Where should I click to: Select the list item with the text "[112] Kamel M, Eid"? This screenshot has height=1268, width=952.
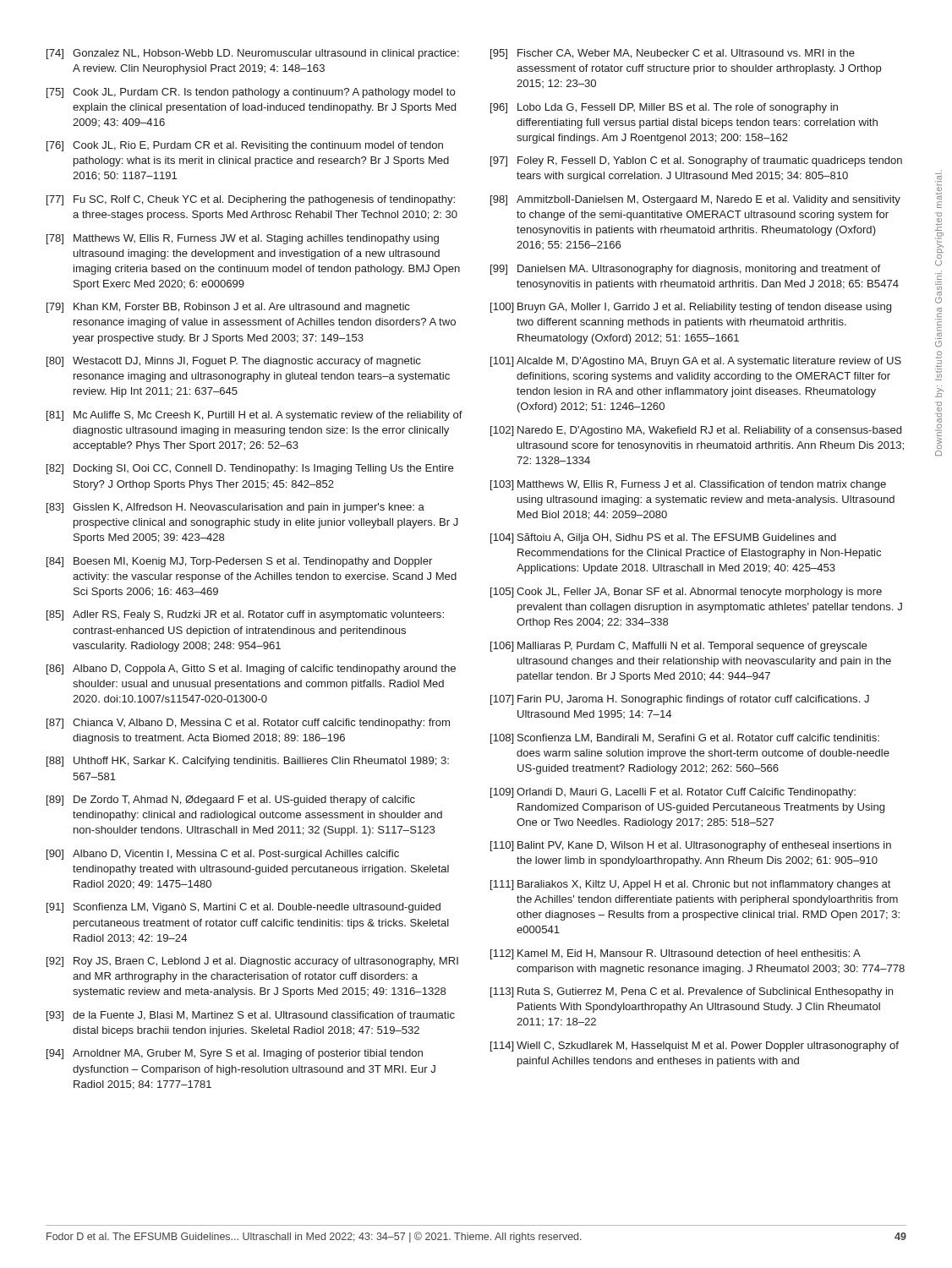[x=698, y=961]
